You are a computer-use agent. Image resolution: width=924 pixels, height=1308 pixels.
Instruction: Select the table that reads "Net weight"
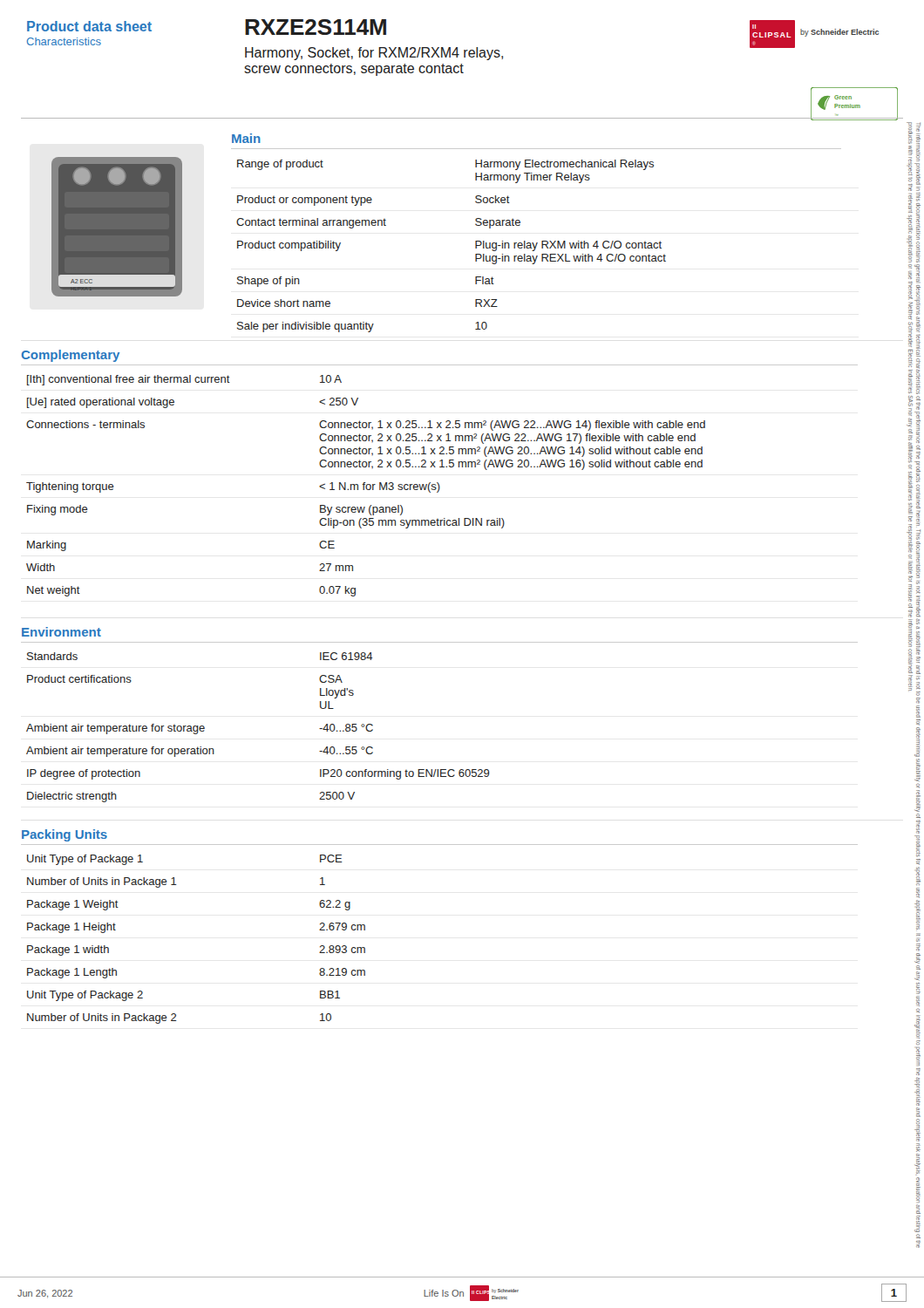[x=439, y=485]
